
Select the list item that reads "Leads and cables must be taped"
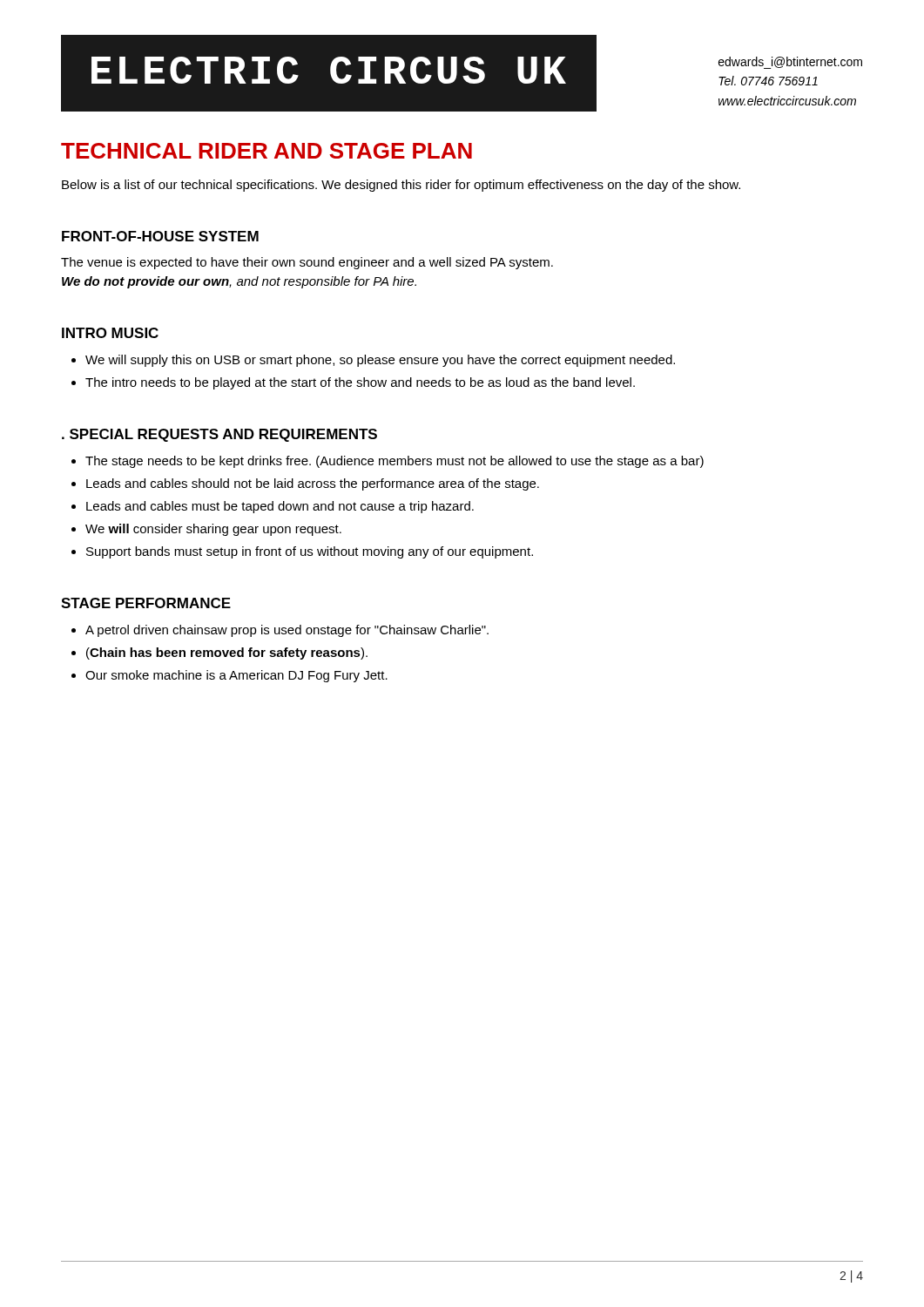280,505
